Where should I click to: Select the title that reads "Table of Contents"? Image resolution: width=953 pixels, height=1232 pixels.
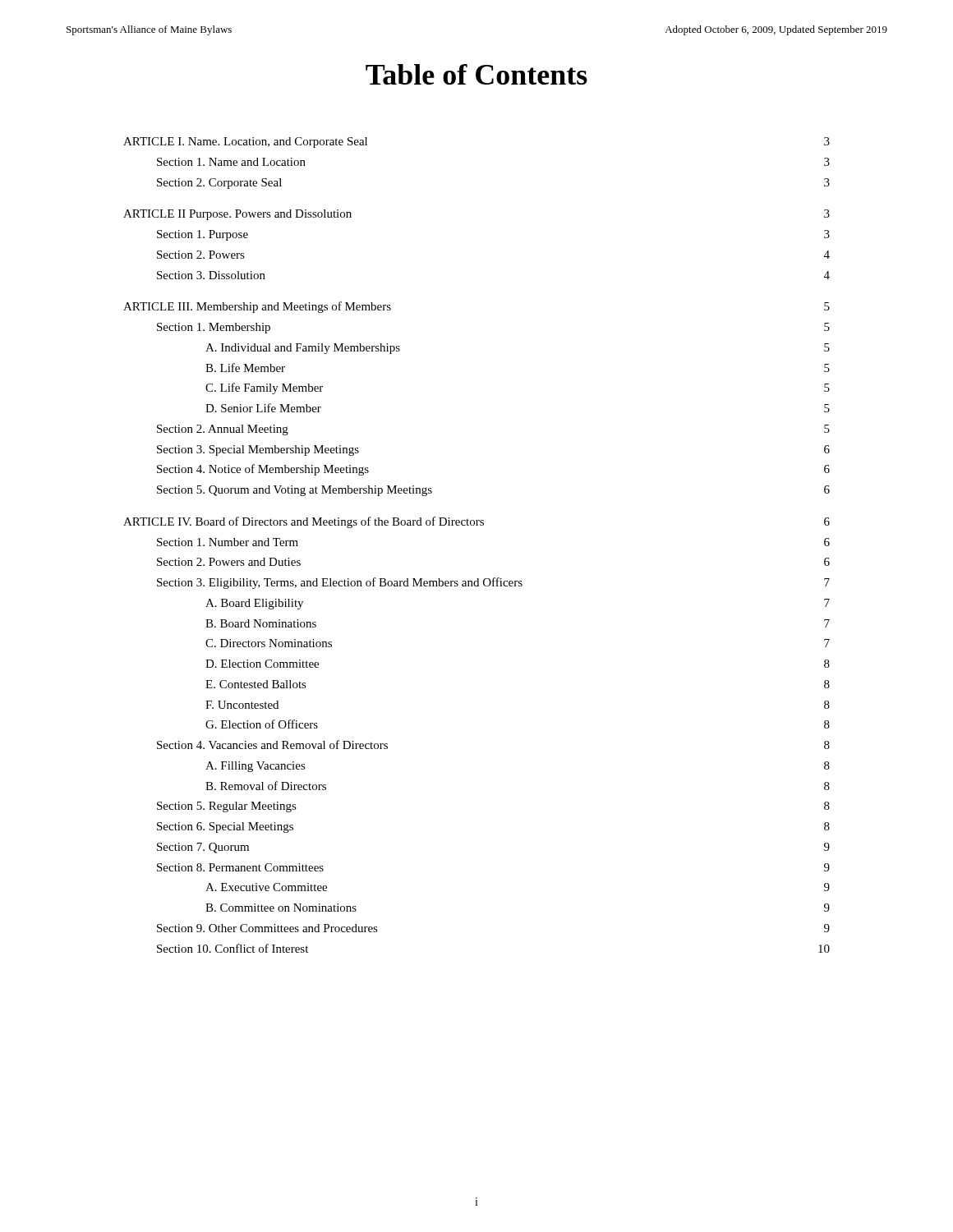476,75
